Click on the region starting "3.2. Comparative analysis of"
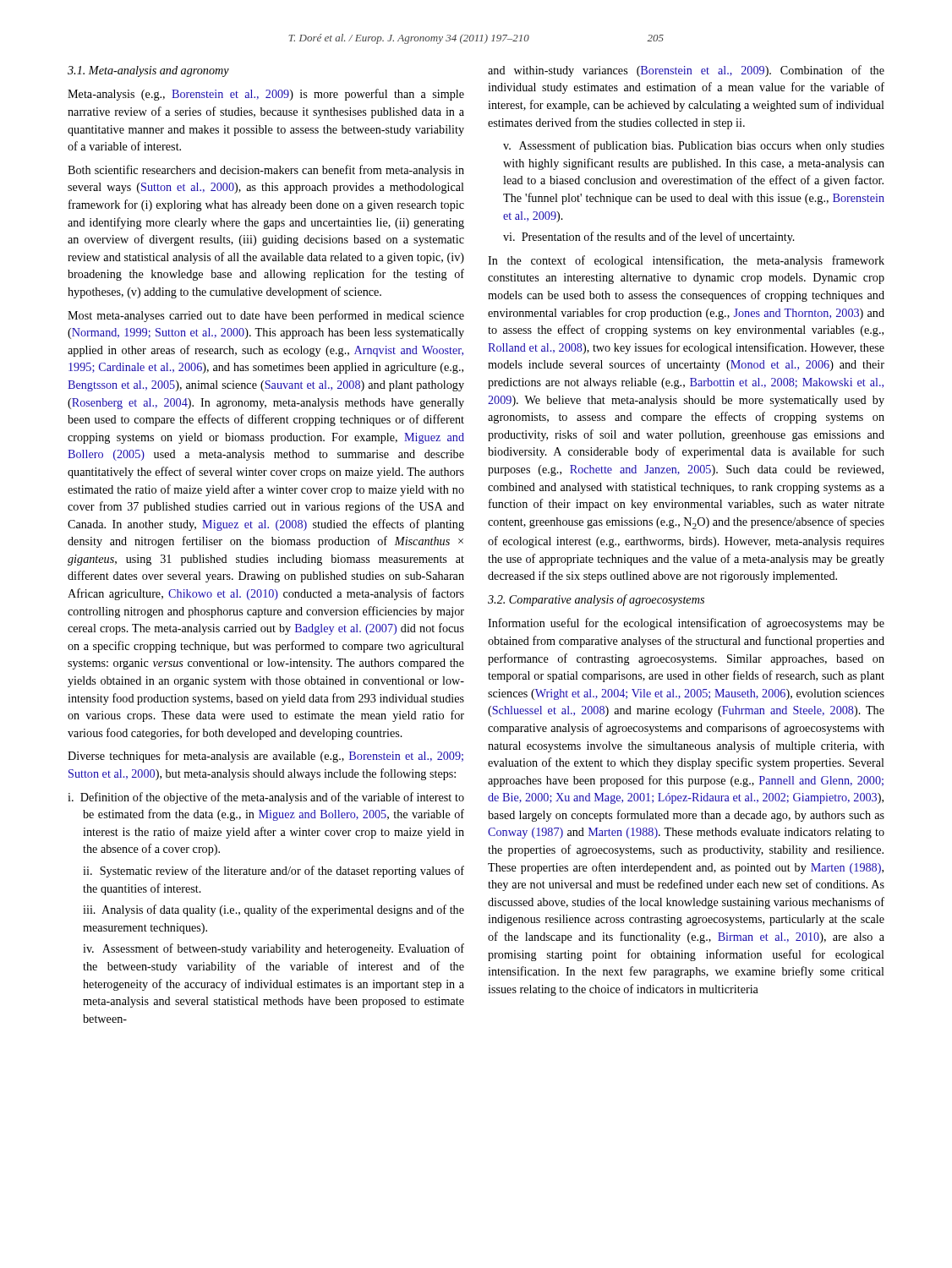 click(596, 599)
